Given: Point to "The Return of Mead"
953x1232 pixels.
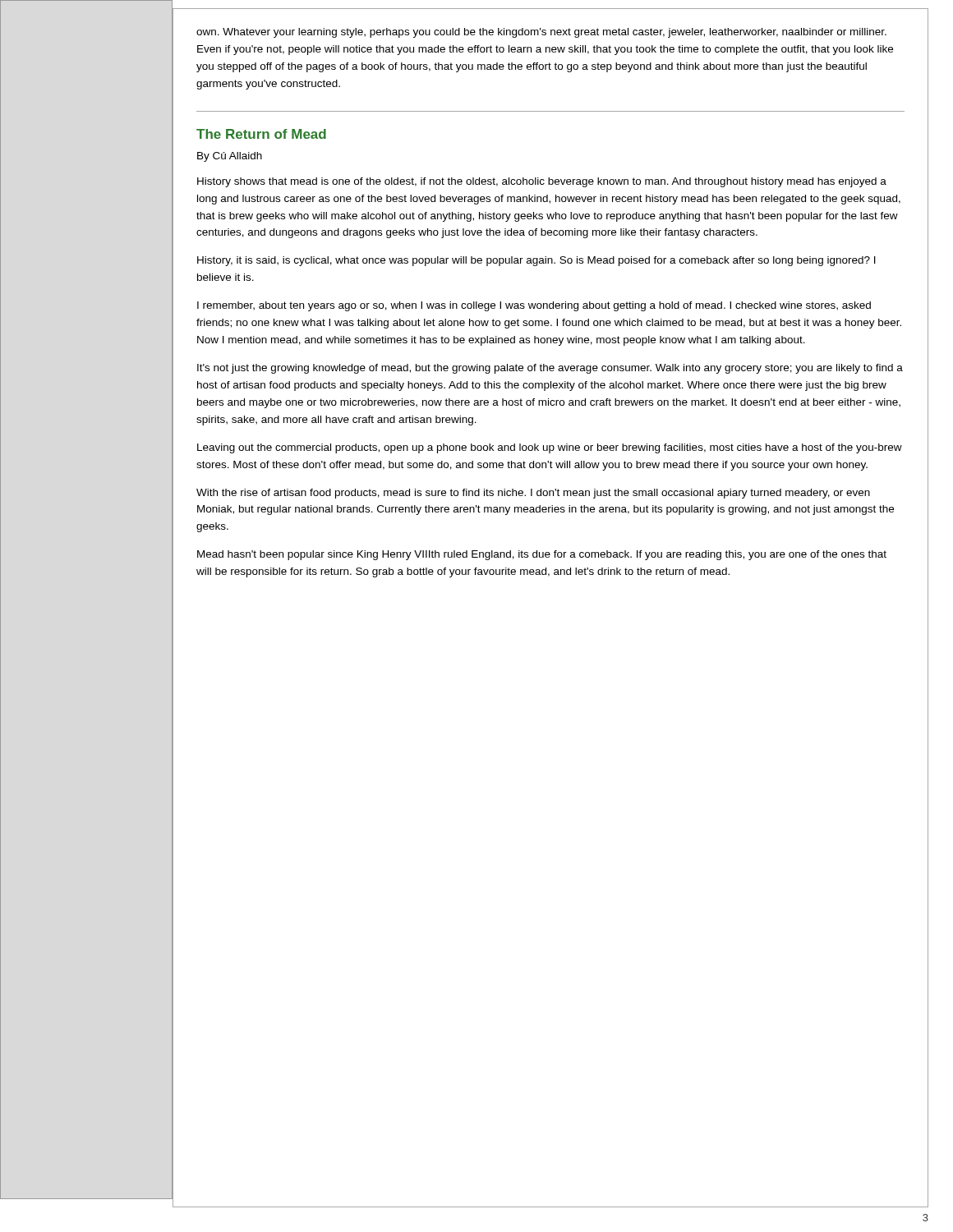Looking at the screenshot, I should (262, 134).
